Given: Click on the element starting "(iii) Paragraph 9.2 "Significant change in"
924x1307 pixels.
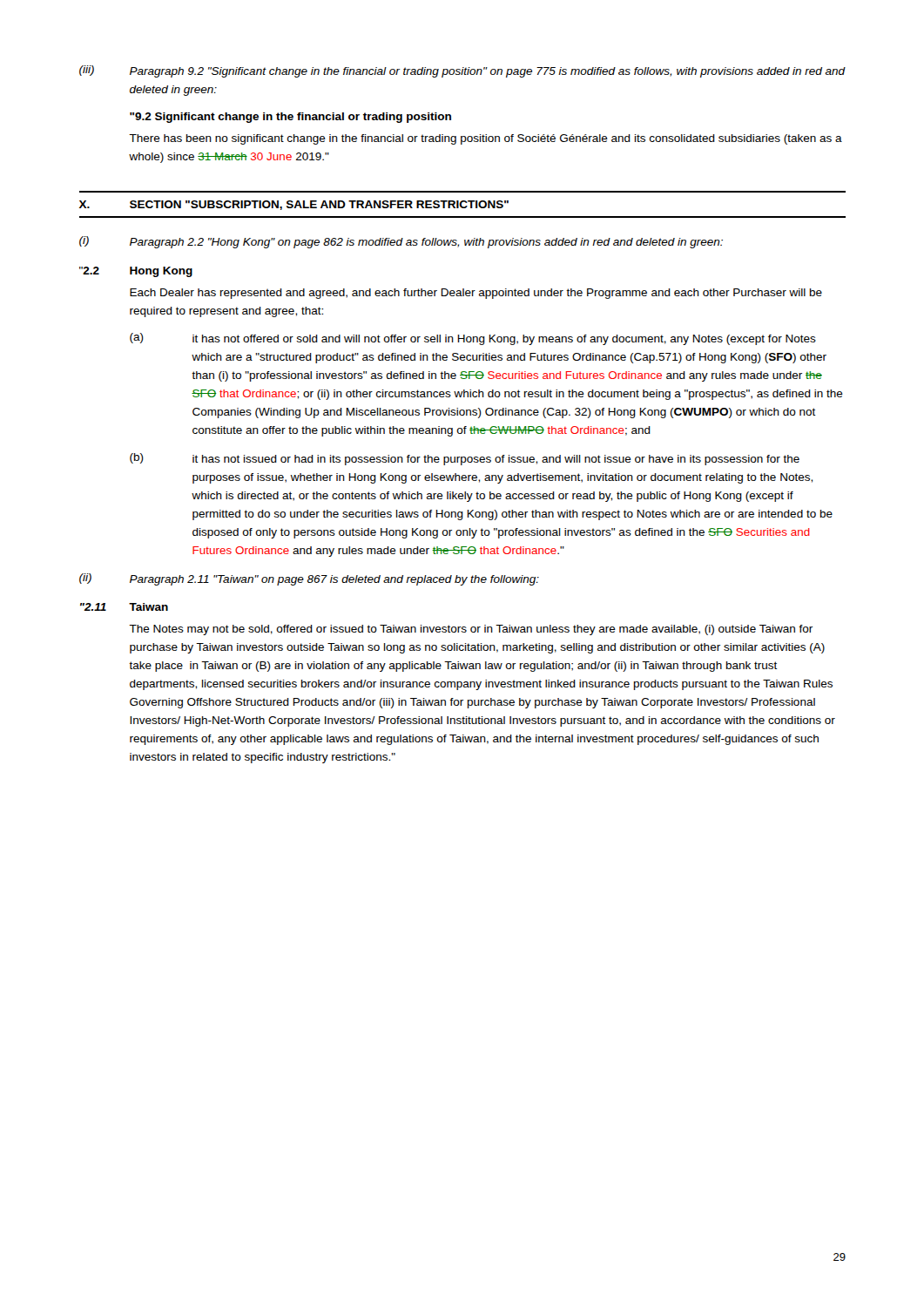Looking at the screenshot, I should [462, 81].
